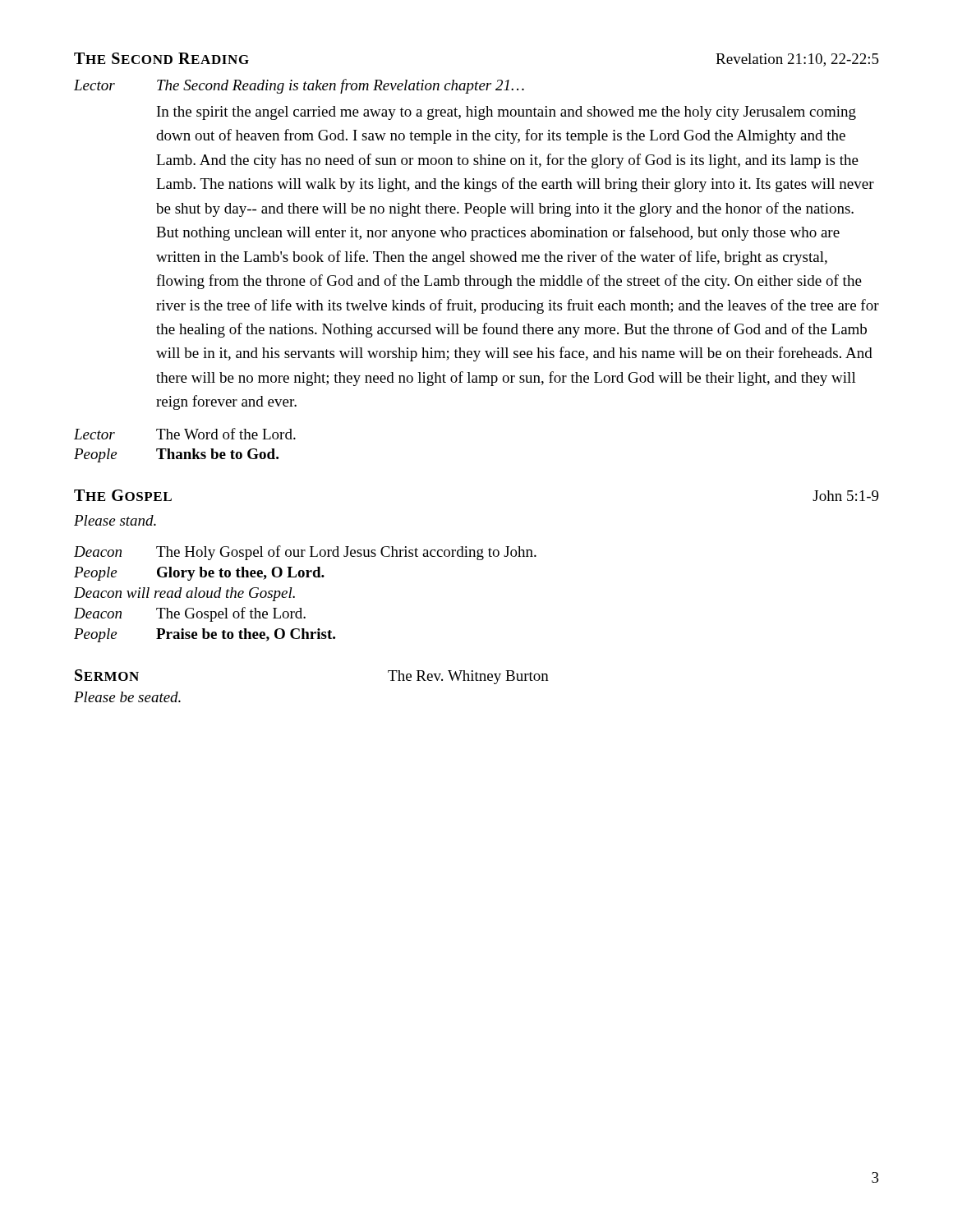
Task: Select the block starting "Deacon will read aloud"
Action: [x=185, y=593]
